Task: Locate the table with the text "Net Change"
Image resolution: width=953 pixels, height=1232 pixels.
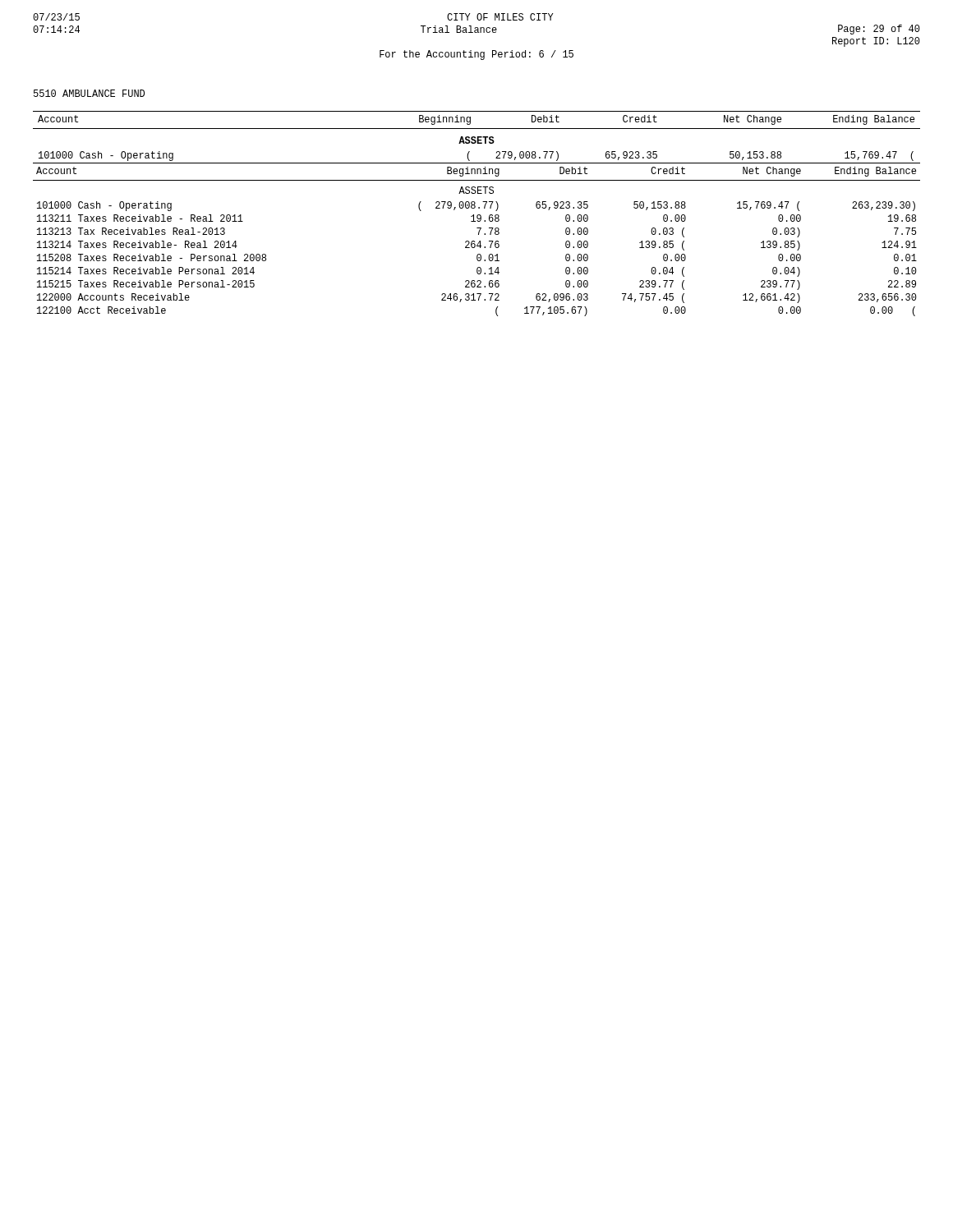Action: click(x=476, y=214)
